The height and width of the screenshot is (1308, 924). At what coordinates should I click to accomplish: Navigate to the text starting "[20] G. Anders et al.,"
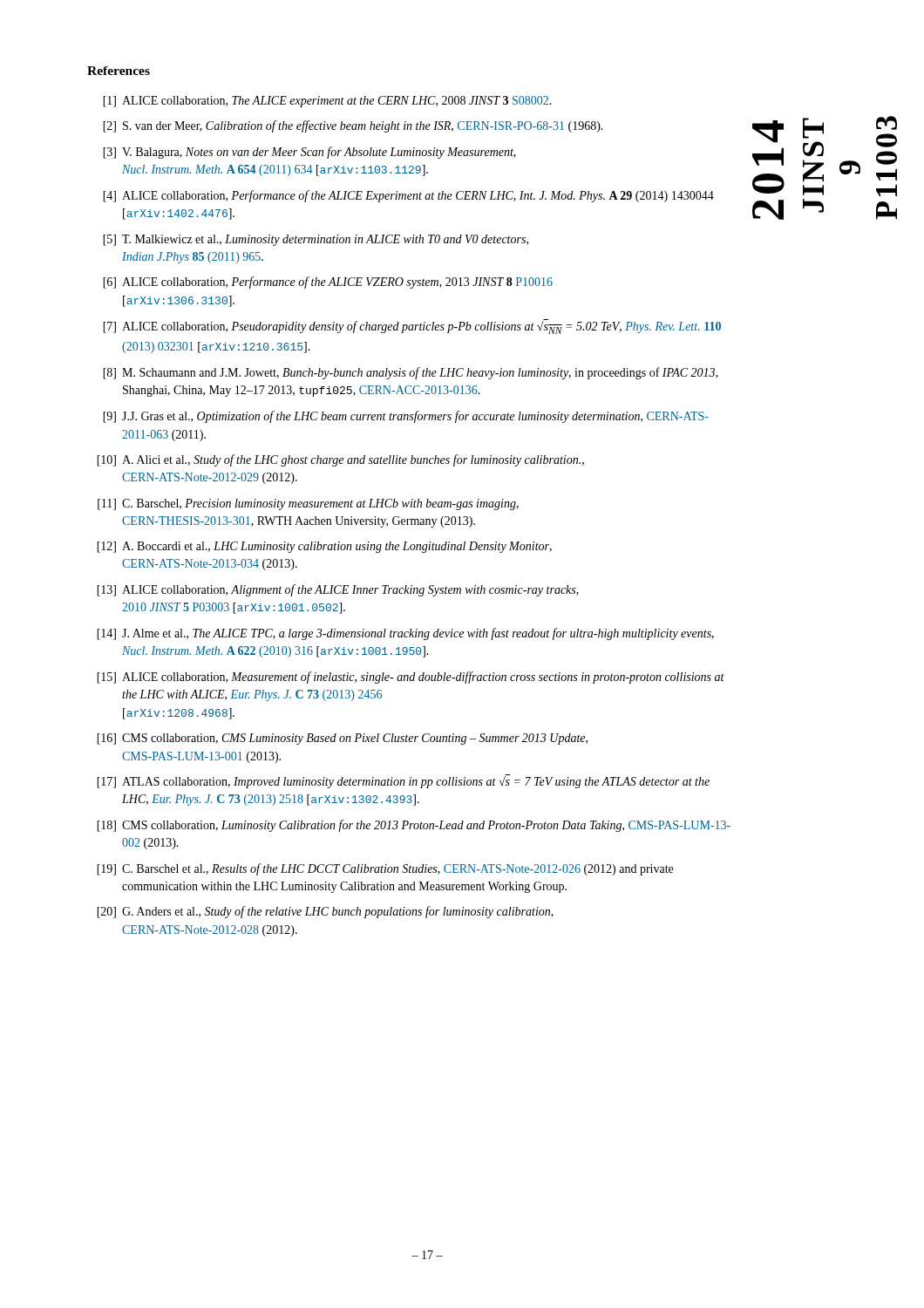pos(410,921)
